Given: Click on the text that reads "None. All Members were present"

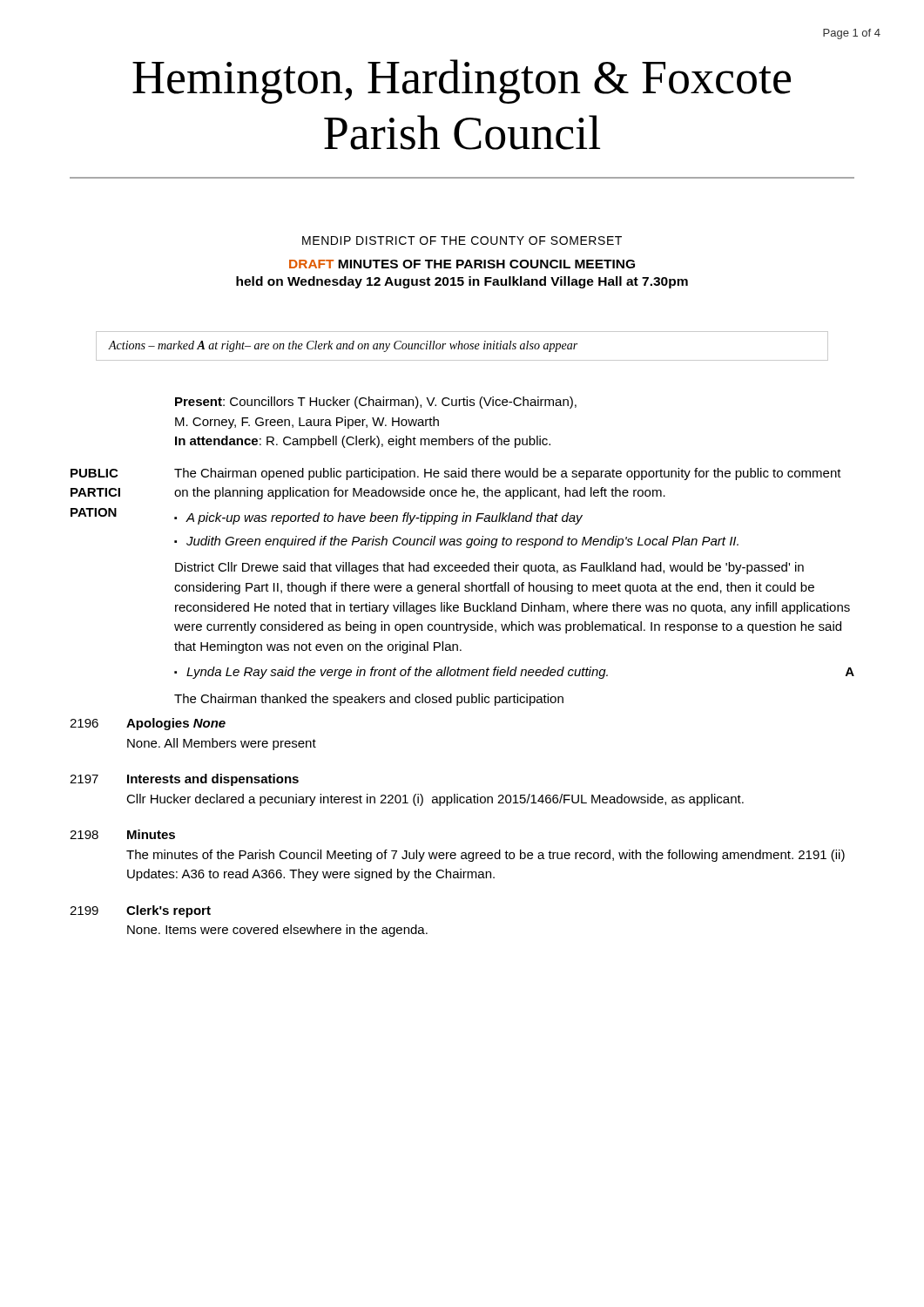Looking at the screenshot, I should coord(222,744).
